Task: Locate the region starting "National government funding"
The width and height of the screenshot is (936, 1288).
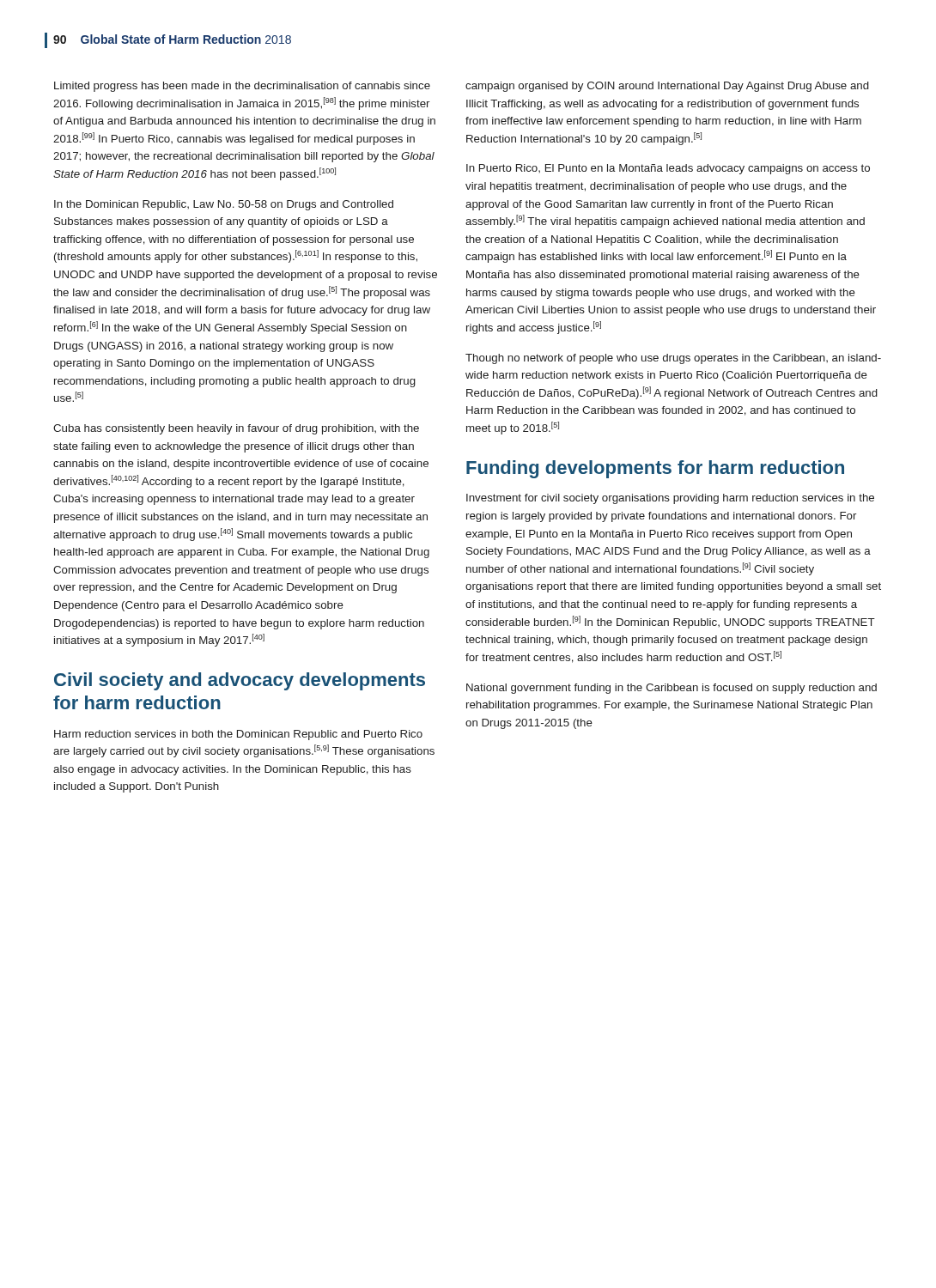Action: point(671,705)
